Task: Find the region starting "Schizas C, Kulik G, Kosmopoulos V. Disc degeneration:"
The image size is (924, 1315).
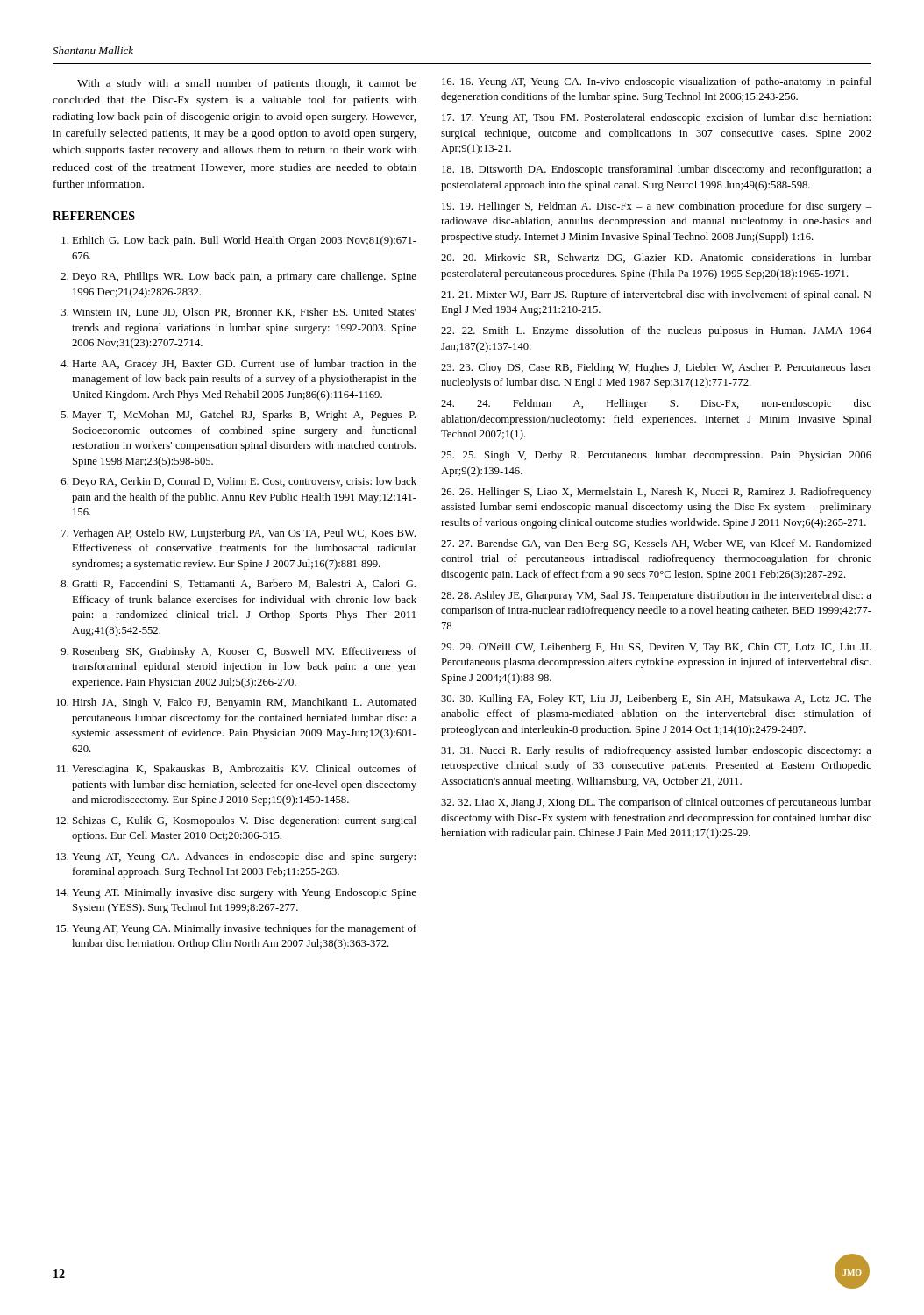Action: 244,828
